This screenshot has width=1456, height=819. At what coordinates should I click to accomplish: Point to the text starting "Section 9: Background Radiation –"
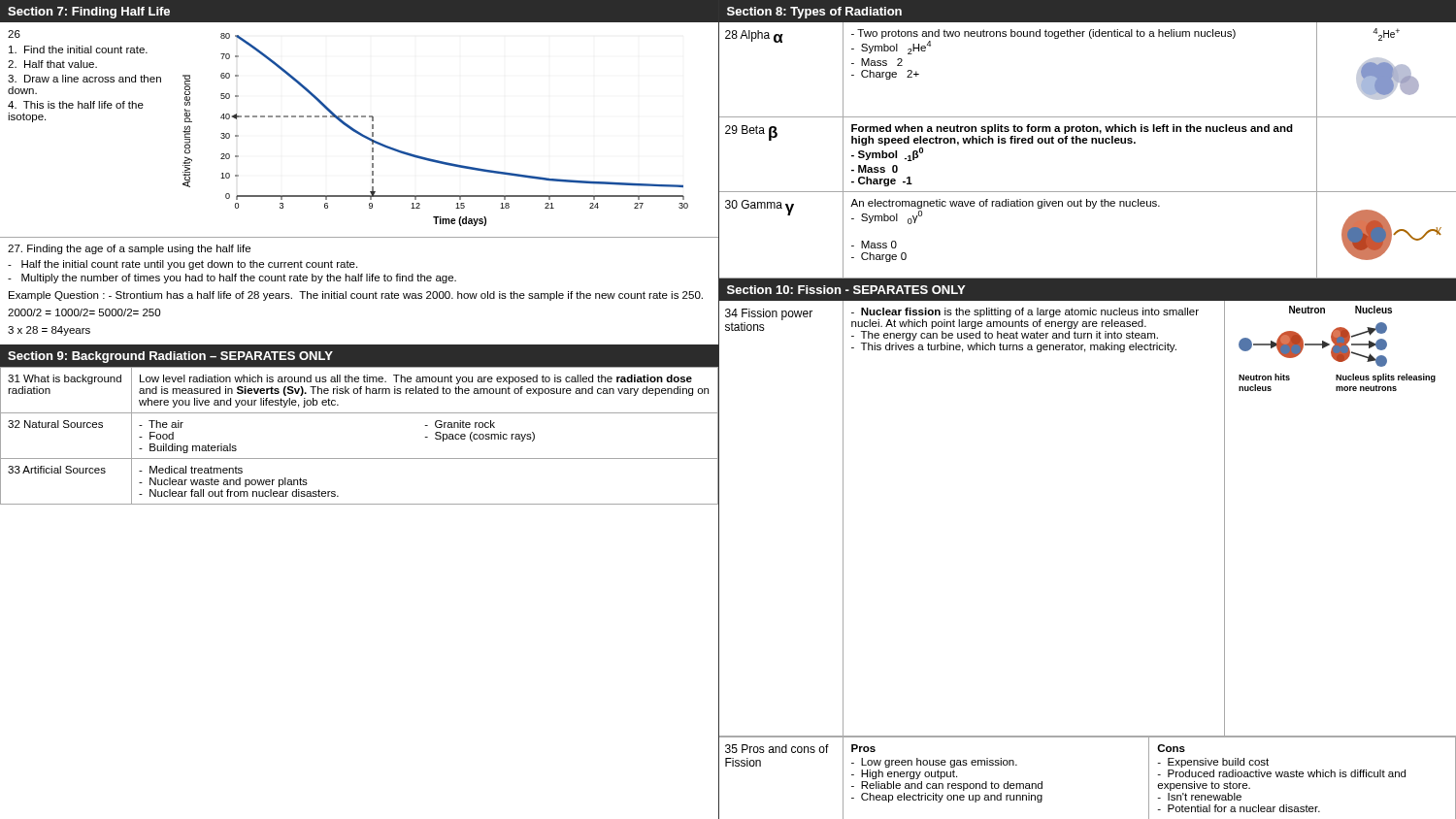point(170,356)
